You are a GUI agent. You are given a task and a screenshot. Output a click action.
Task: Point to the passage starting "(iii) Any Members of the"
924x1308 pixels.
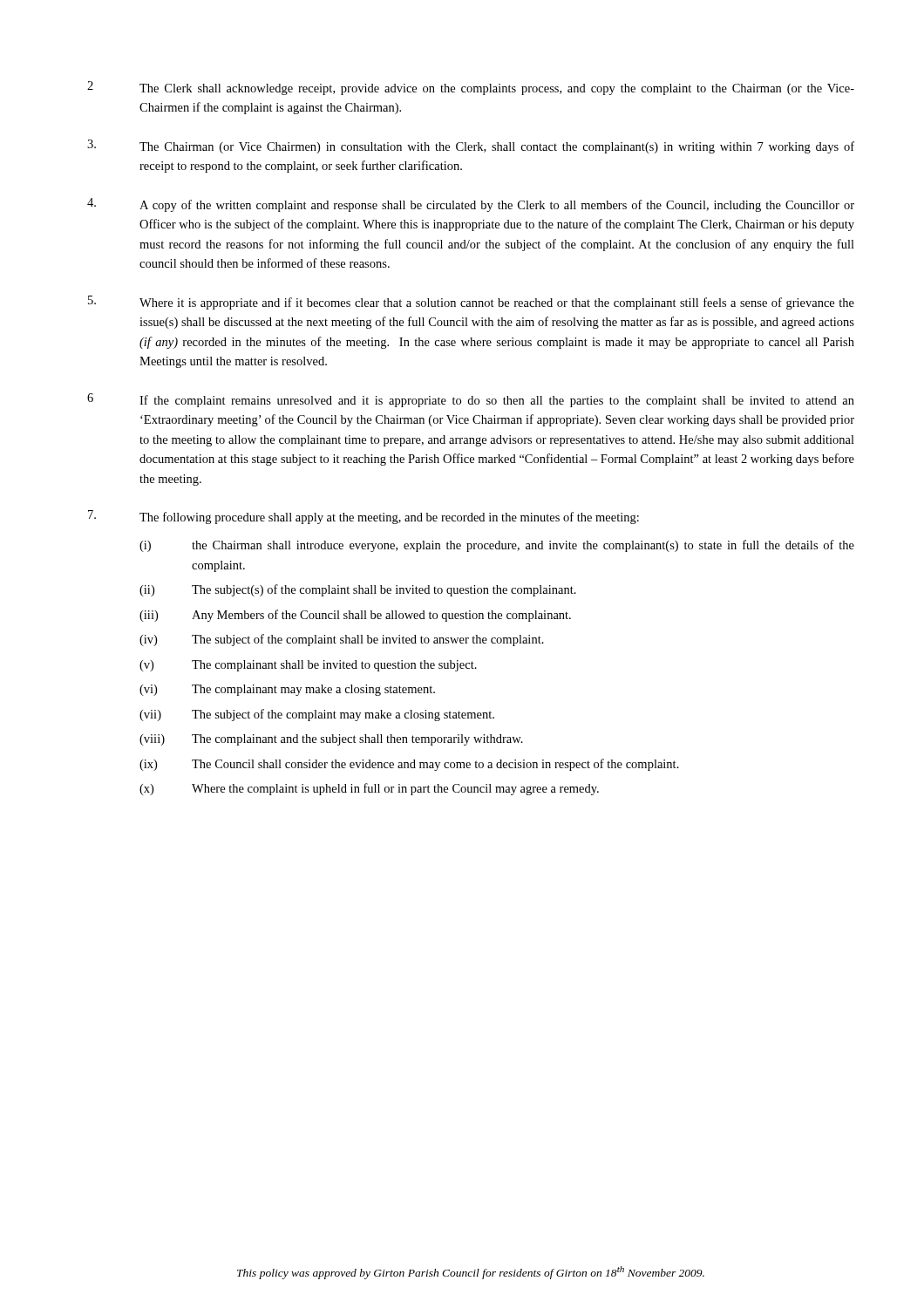[497, 615]
